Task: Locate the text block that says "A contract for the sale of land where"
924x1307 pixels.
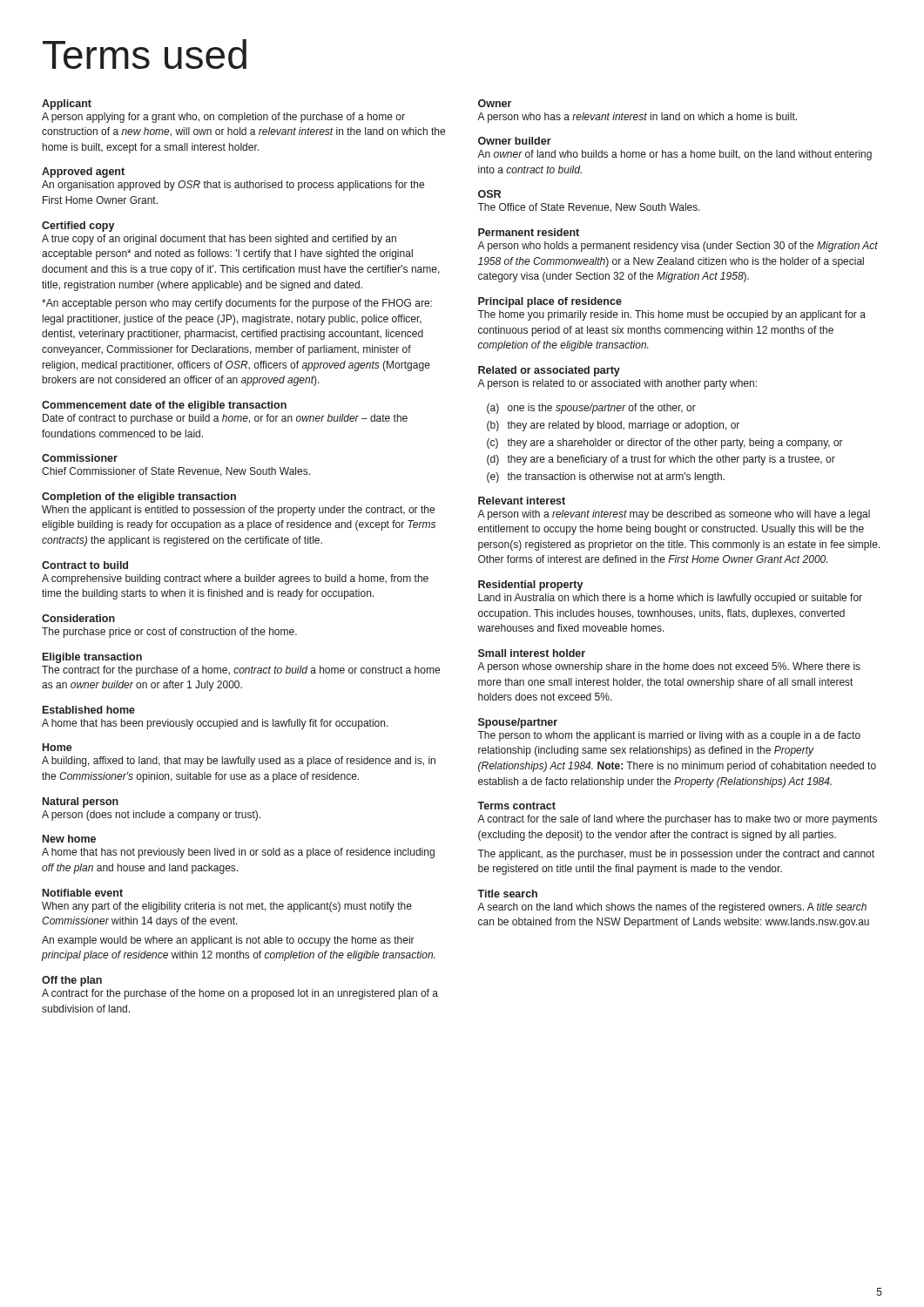Action: pyautogui.click(x=680, y=845)
